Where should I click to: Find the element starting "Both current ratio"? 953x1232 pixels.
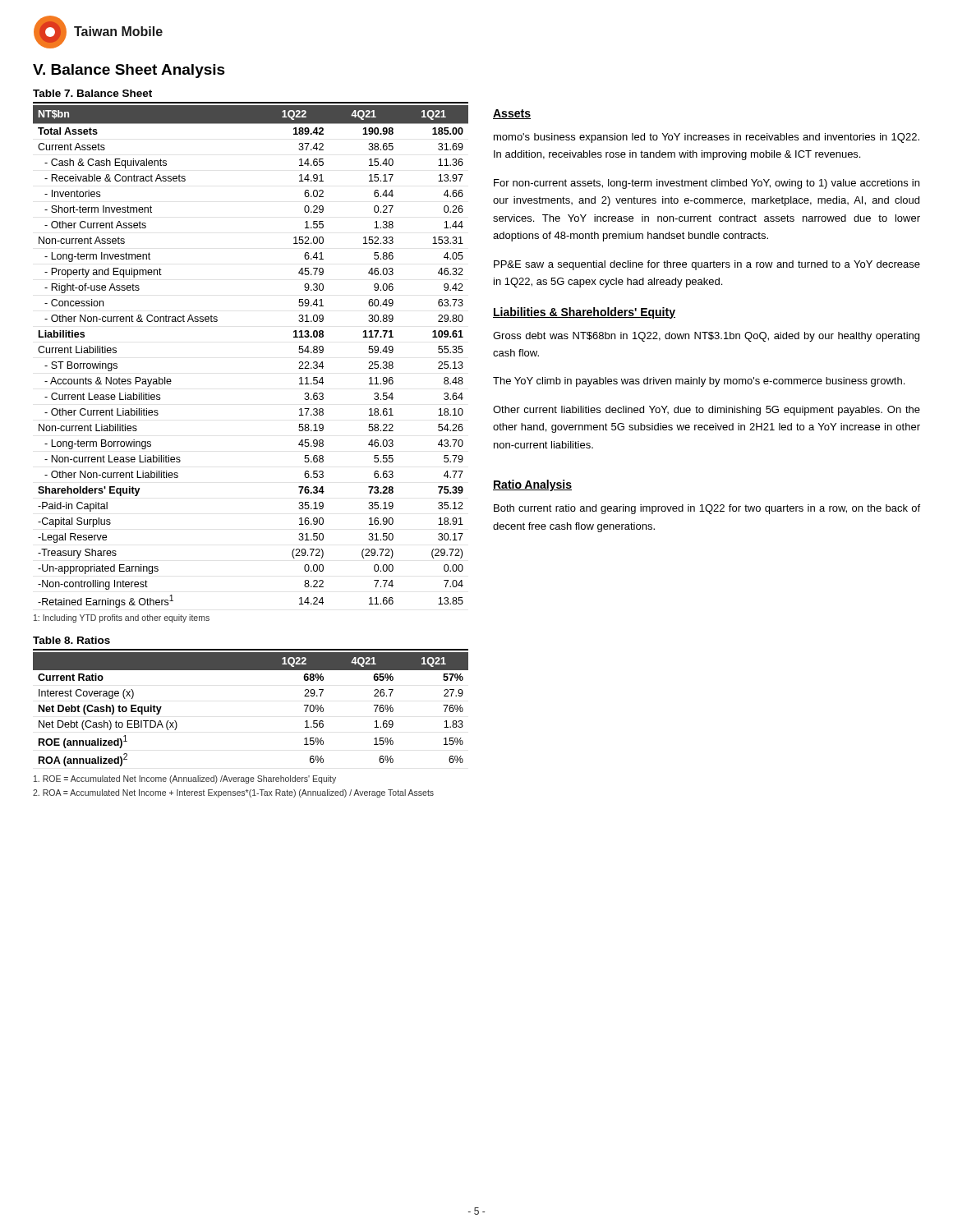pos(707,517)
